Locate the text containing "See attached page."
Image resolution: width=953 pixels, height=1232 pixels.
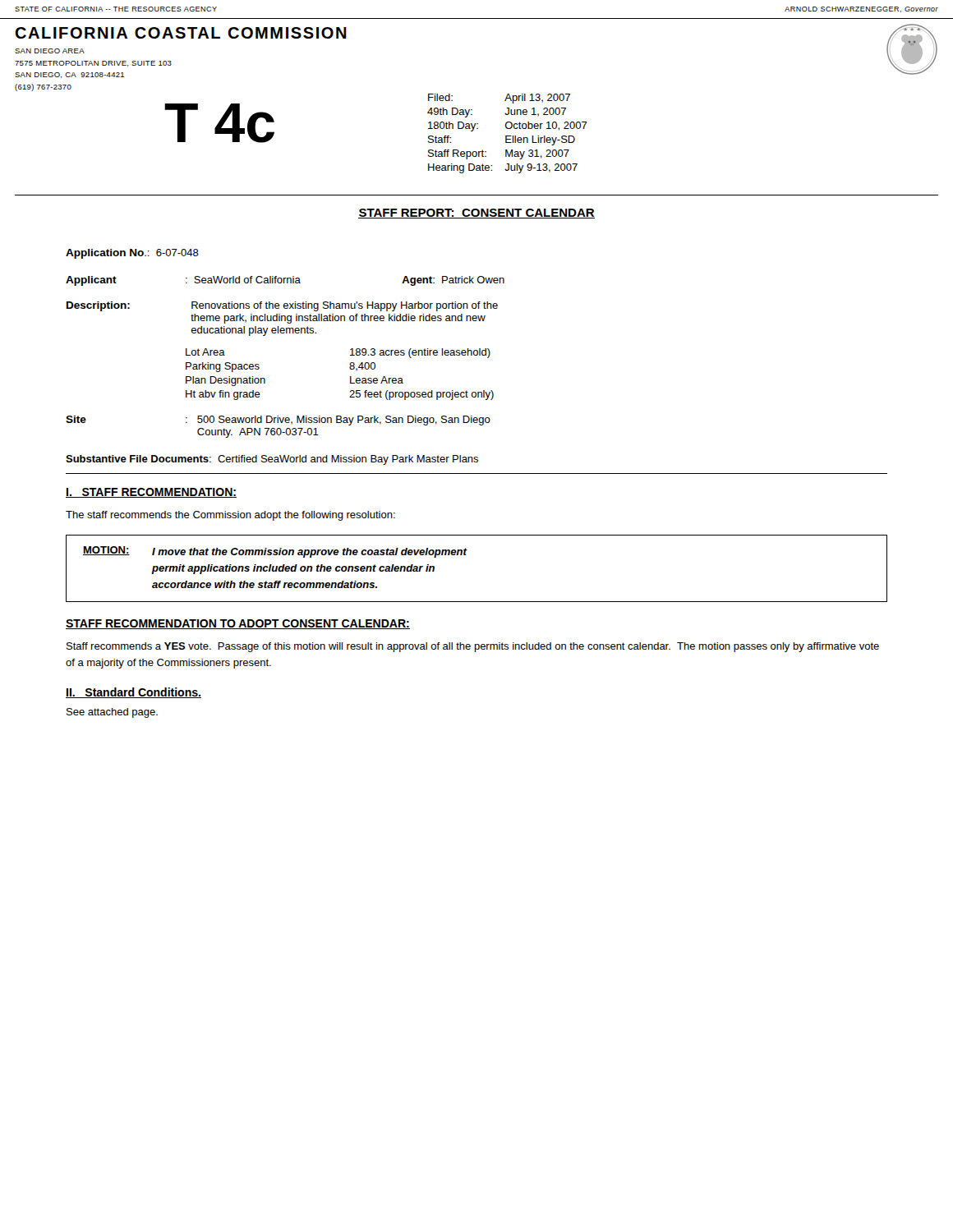pos(112,712)
